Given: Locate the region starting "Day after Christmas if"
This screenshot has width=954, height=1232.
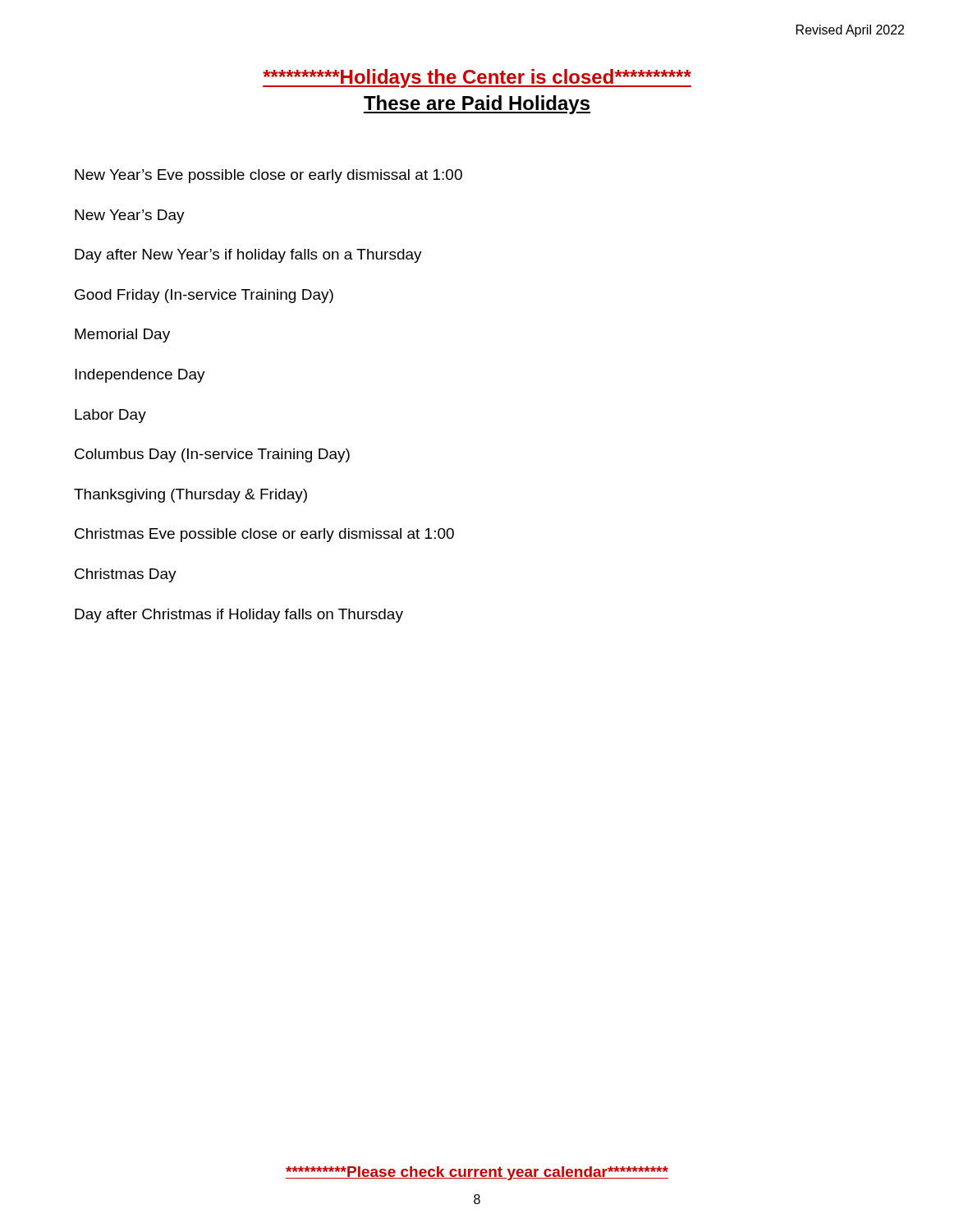Looking at the screenshot, I should click(x=238, y=614).
